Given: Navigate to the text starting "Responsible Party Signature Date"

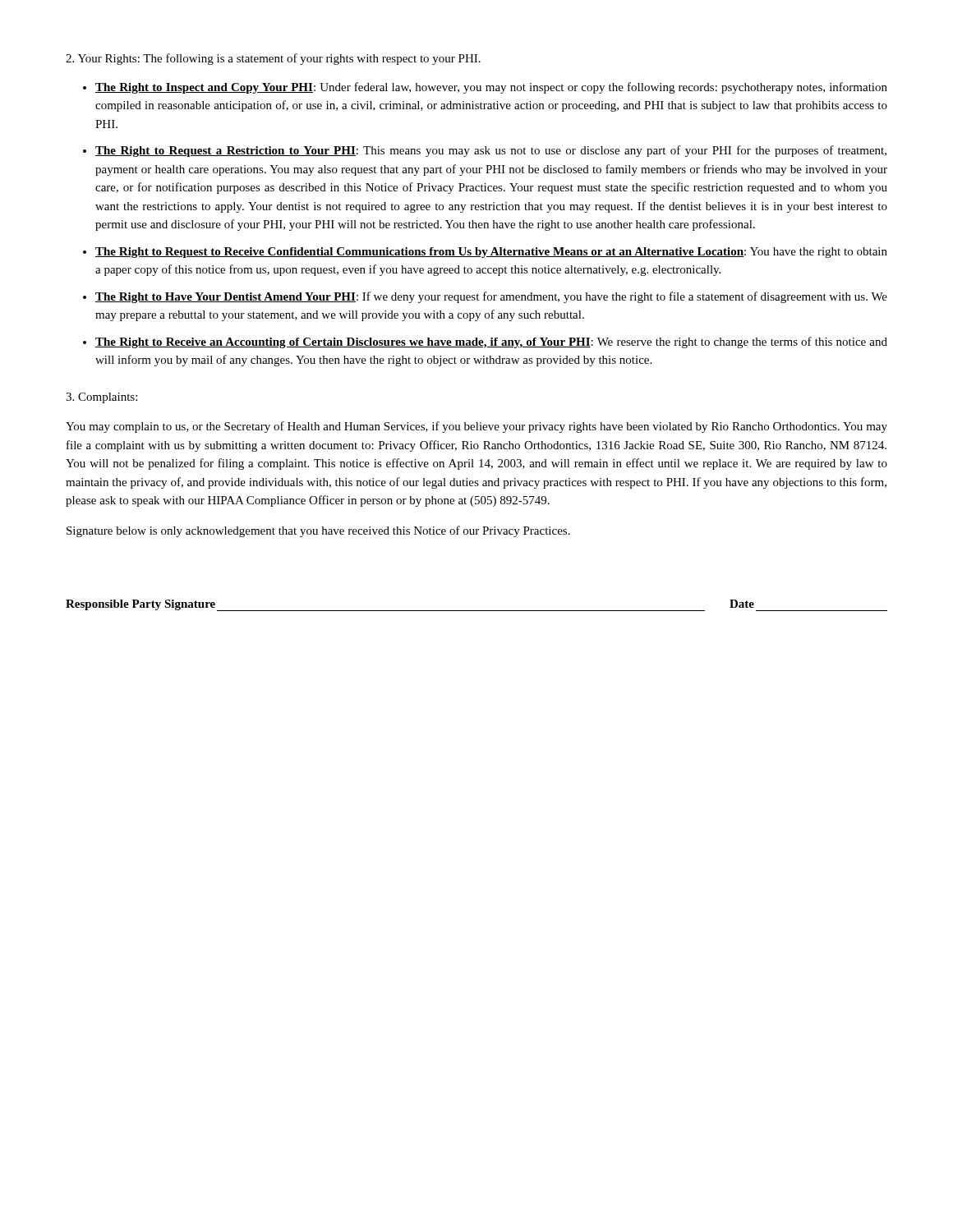Looking at the screenshot, I should [x=476, y=604].
